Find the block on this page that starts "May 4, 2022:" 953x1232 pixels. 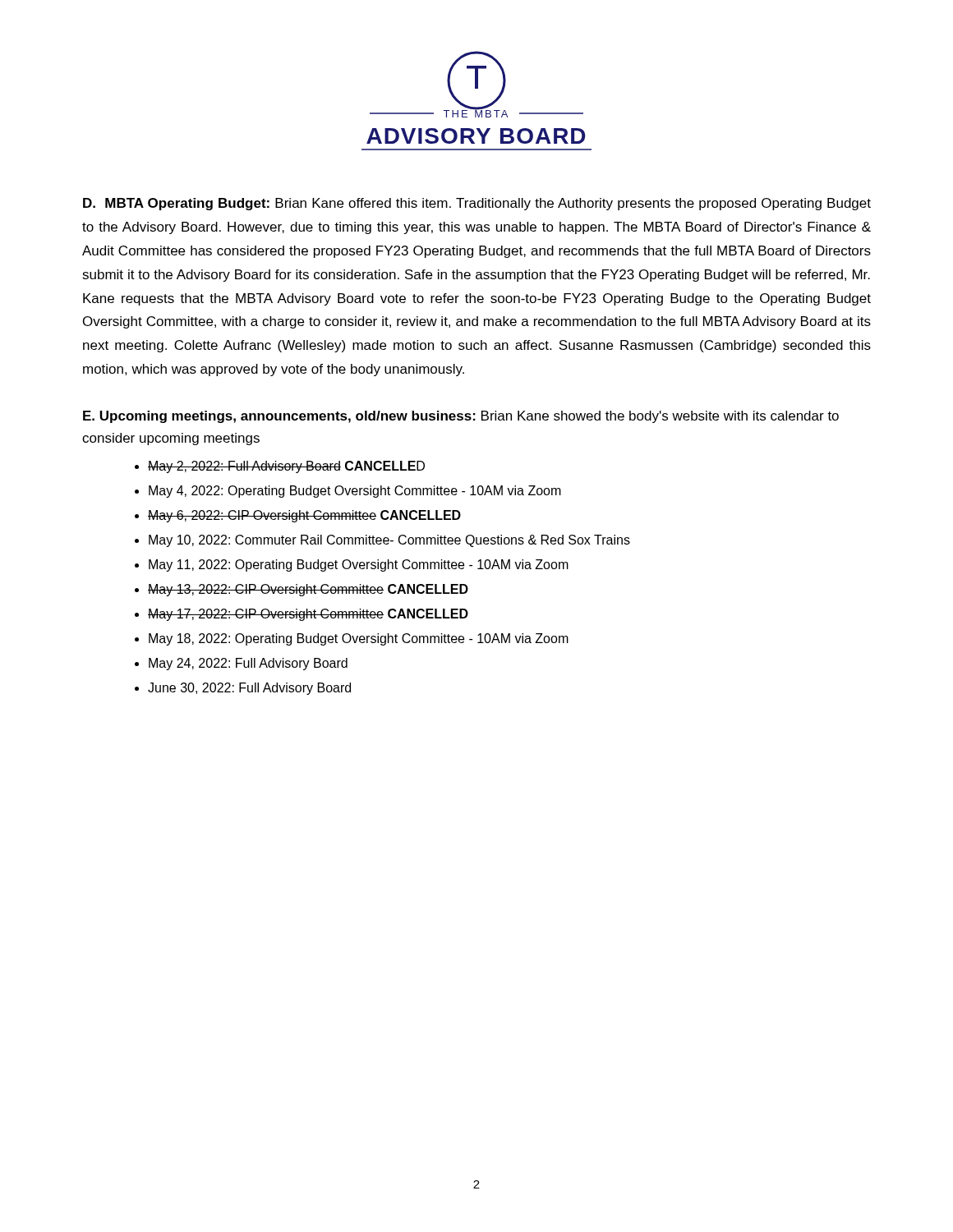pyautogui.click(x=355, y=490)
